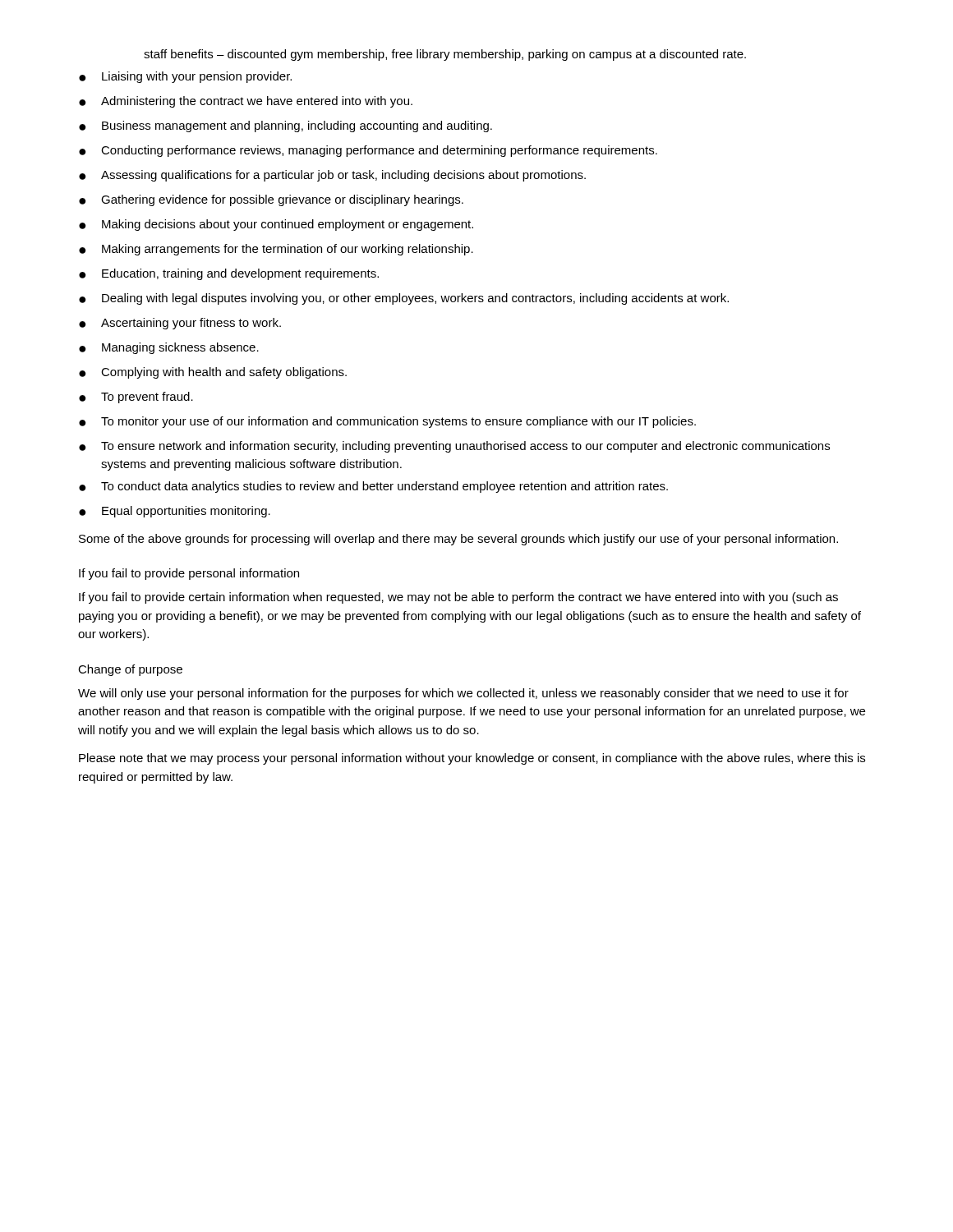Select the list item with the text "●Complying with health and safety obligations."
The width and height of the screenshot is (953, 1232).
[213, 373]
